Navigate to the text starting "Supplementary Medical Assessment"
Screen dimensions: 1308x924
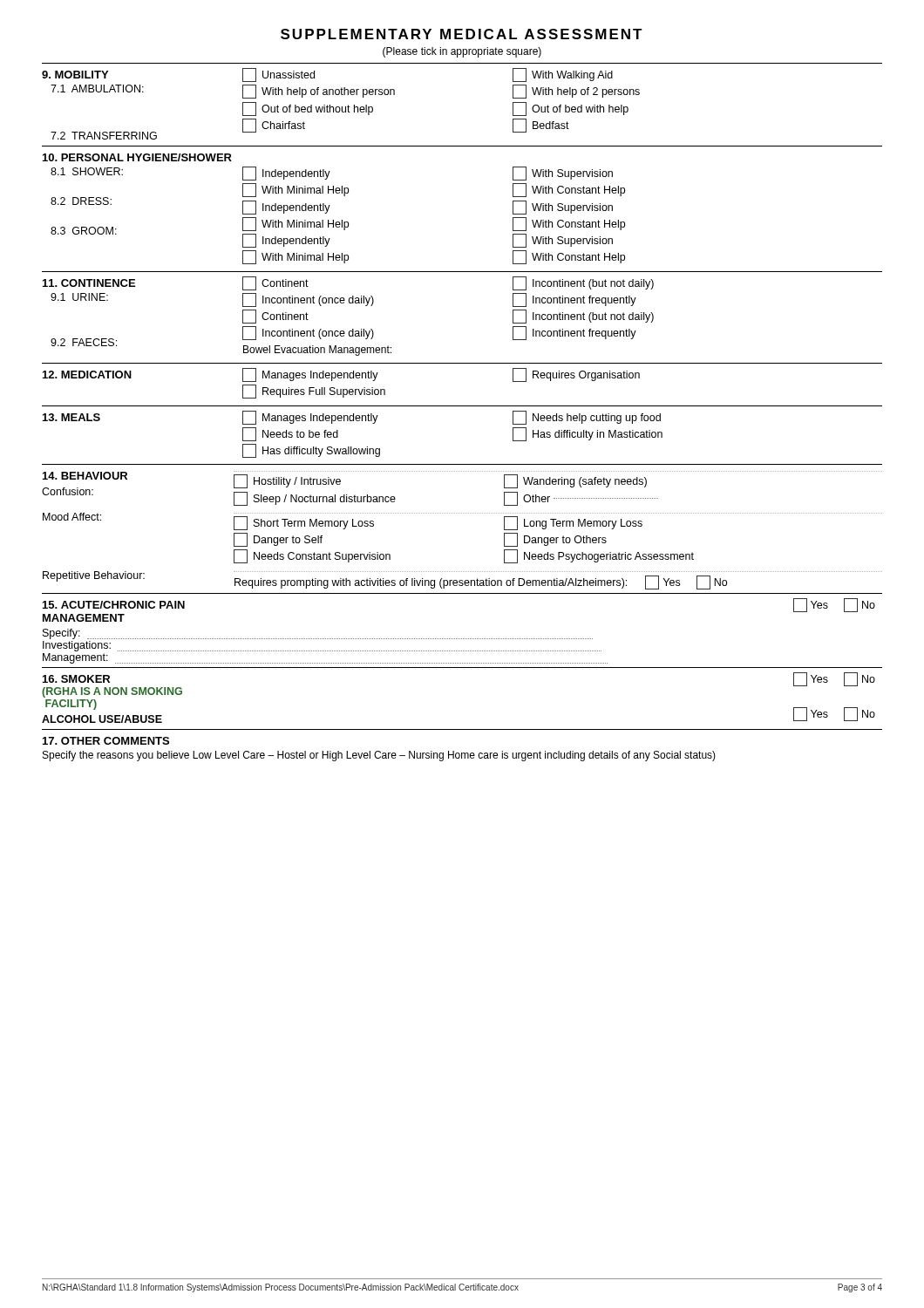pyautogui.click(x=462, y=34)
